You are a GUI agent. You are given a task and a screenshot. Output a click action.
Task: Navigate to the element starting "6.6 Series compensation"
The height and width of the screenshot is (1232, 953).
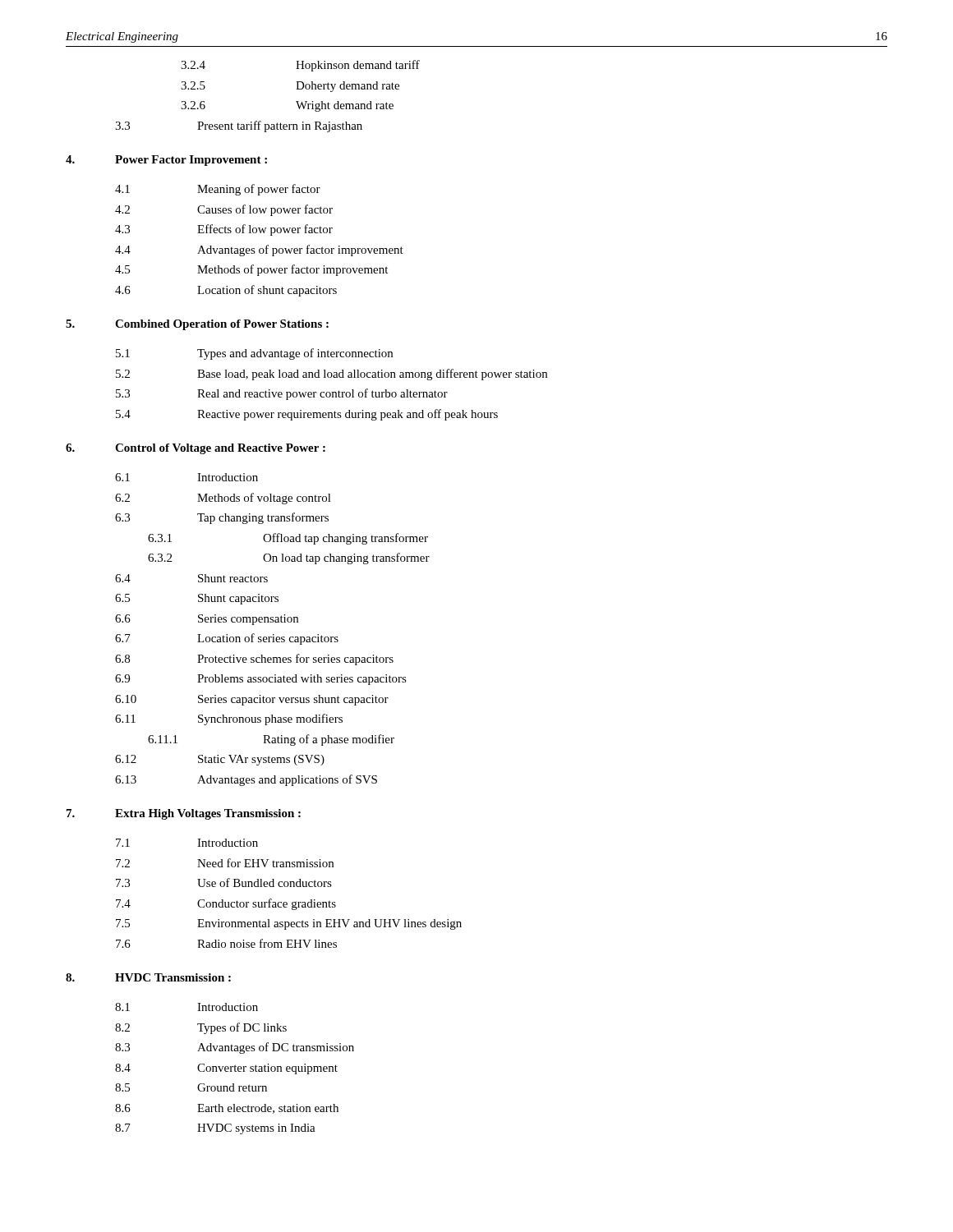[207, 620]
